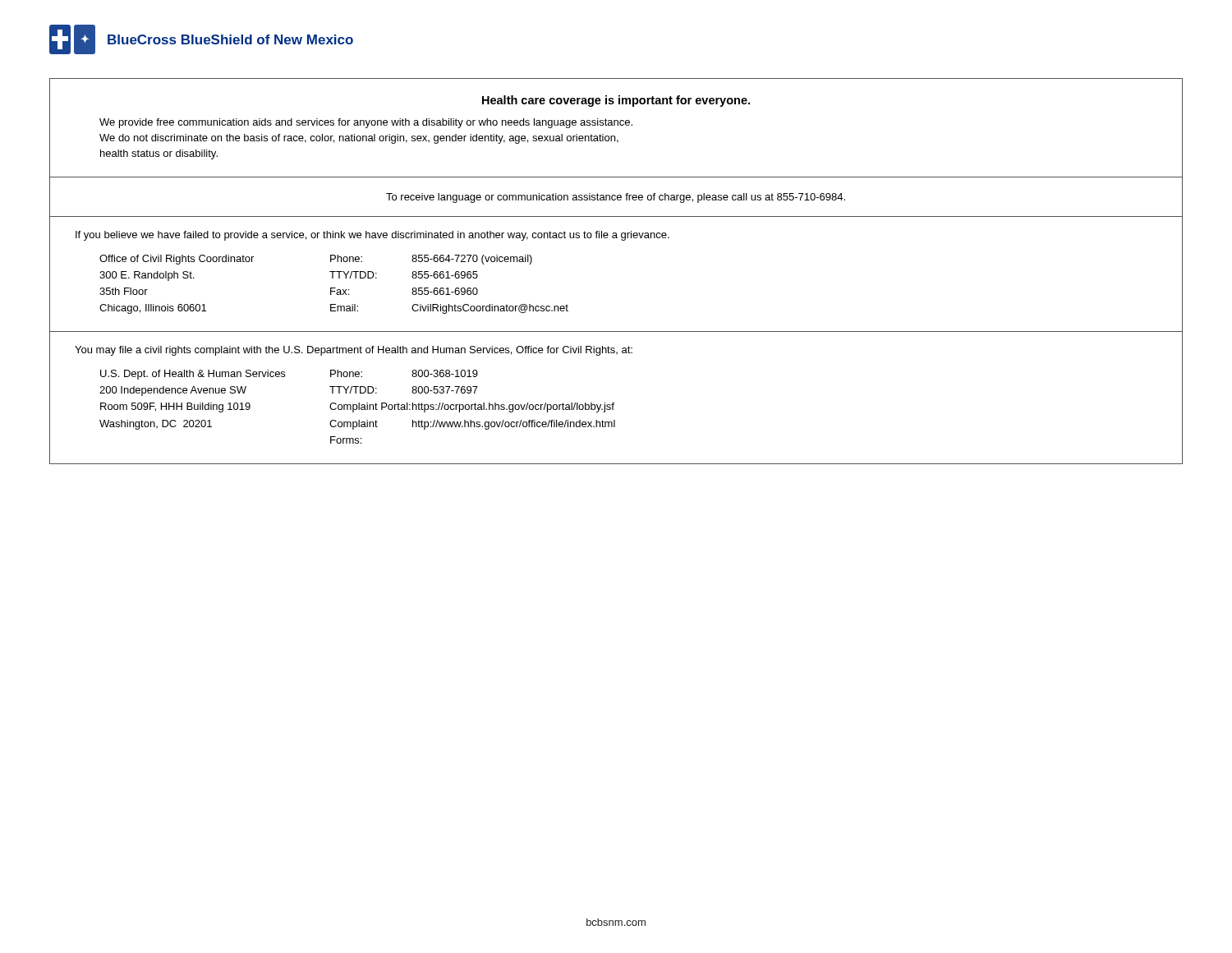Where is the passage that starts "If you believe we have failed to"?

click(372, 234)
